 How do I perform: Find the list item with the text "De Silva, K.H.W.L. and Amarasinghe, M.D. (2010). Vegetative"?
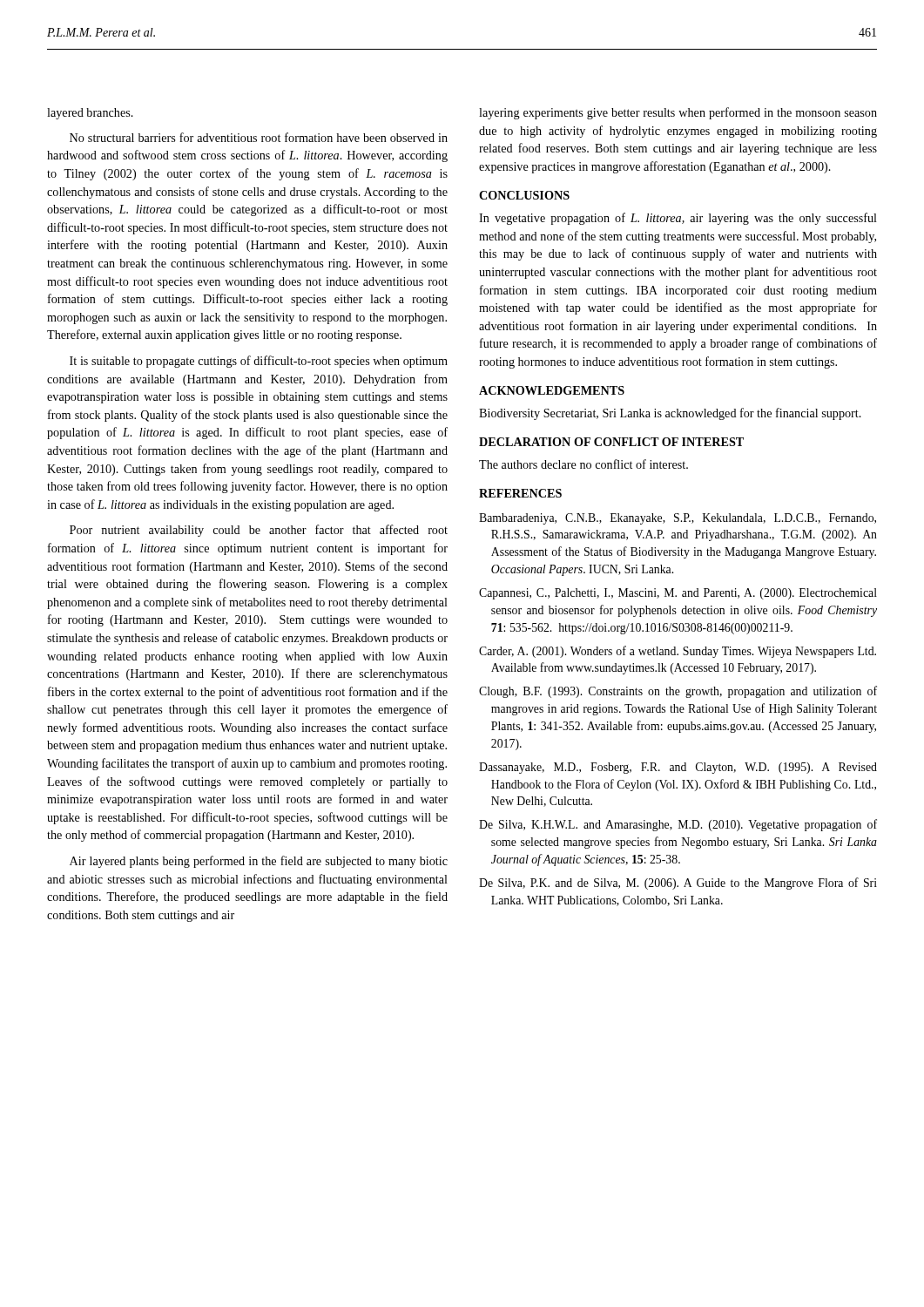pyautogui.click(x=678, y=842)
